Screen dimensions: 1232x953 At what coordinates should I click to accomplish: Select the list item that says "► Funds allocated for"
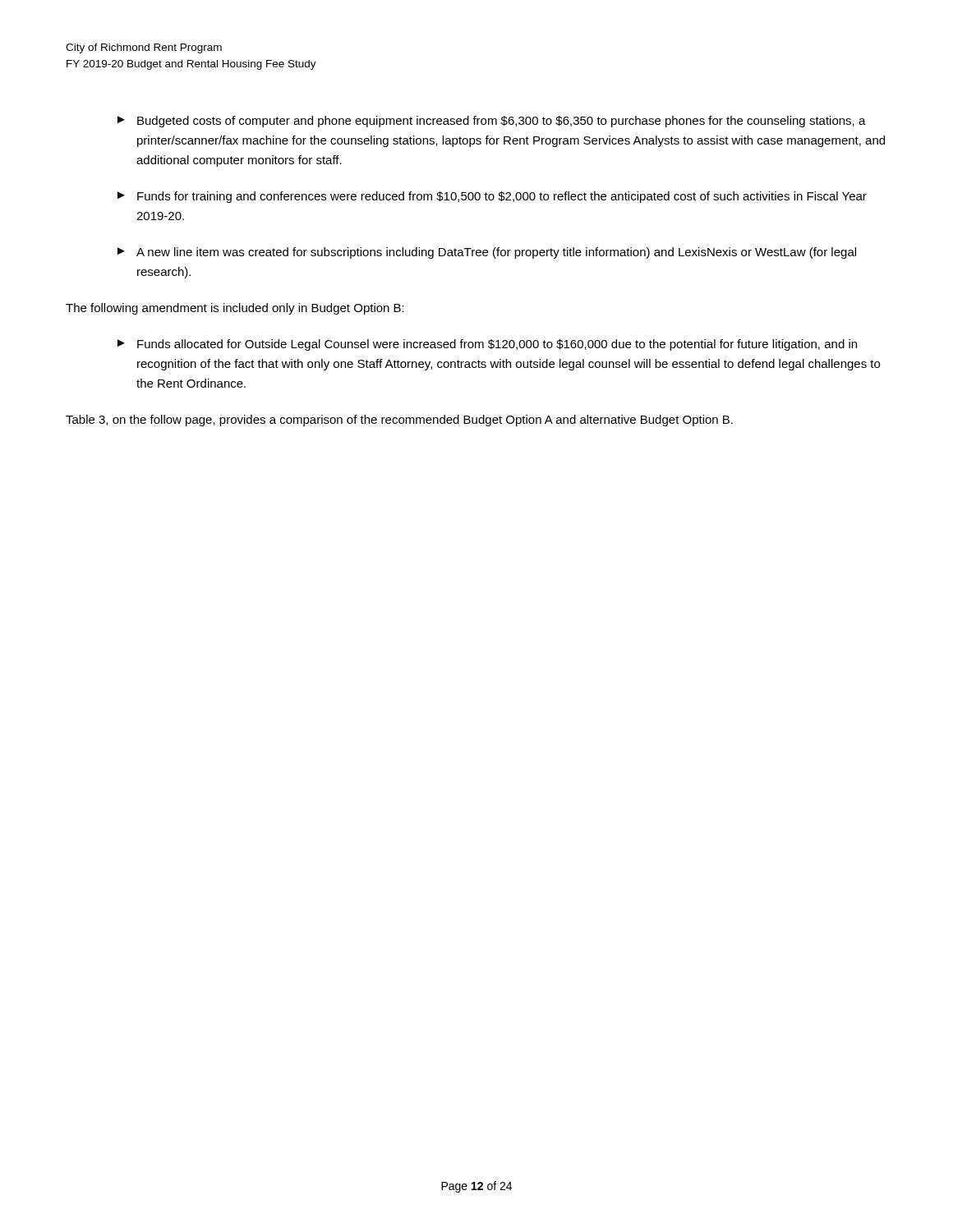[x=501, y=364]
